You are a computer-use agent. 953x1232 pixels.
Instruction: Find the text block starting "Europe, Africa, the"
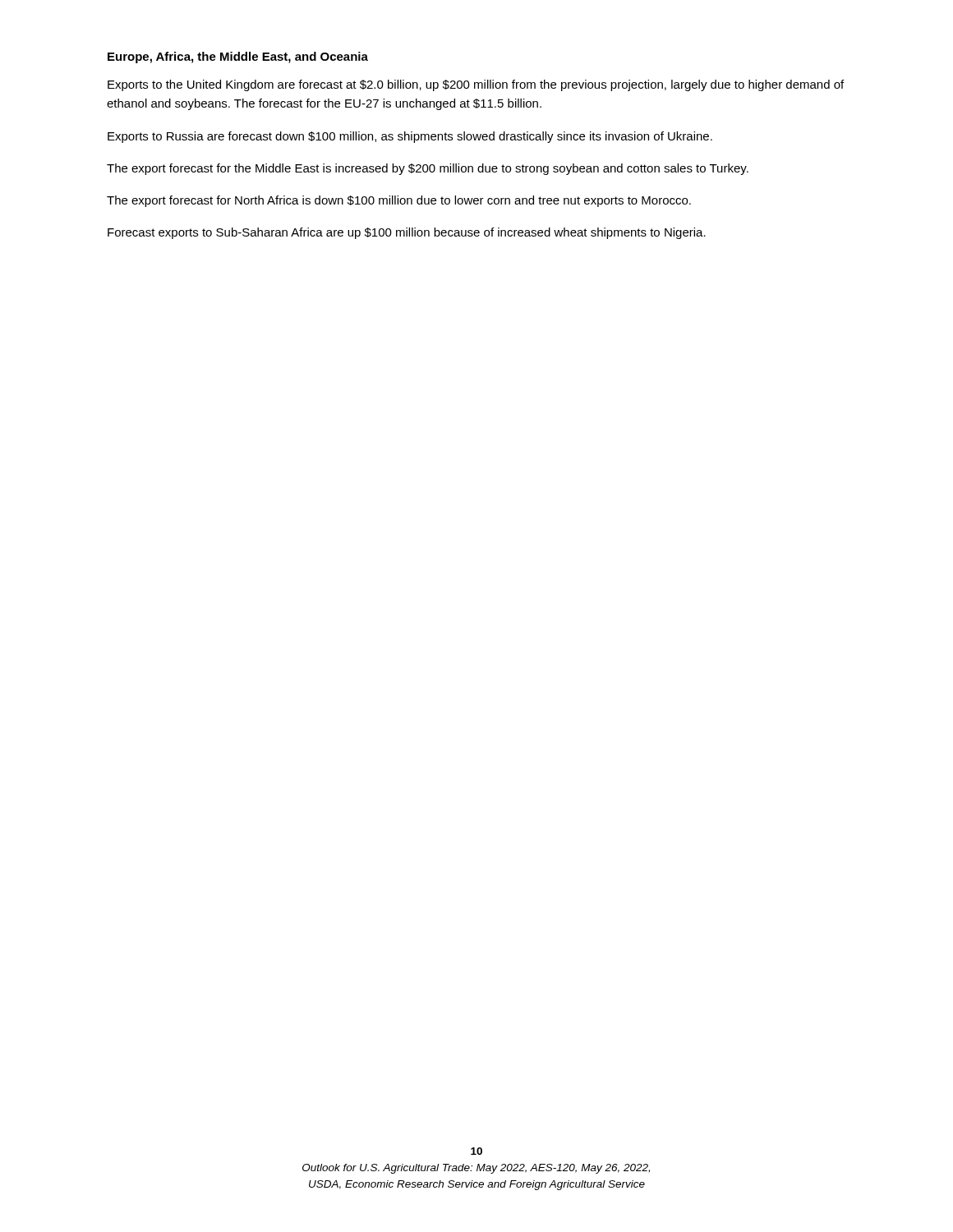(x=237, y=56)
